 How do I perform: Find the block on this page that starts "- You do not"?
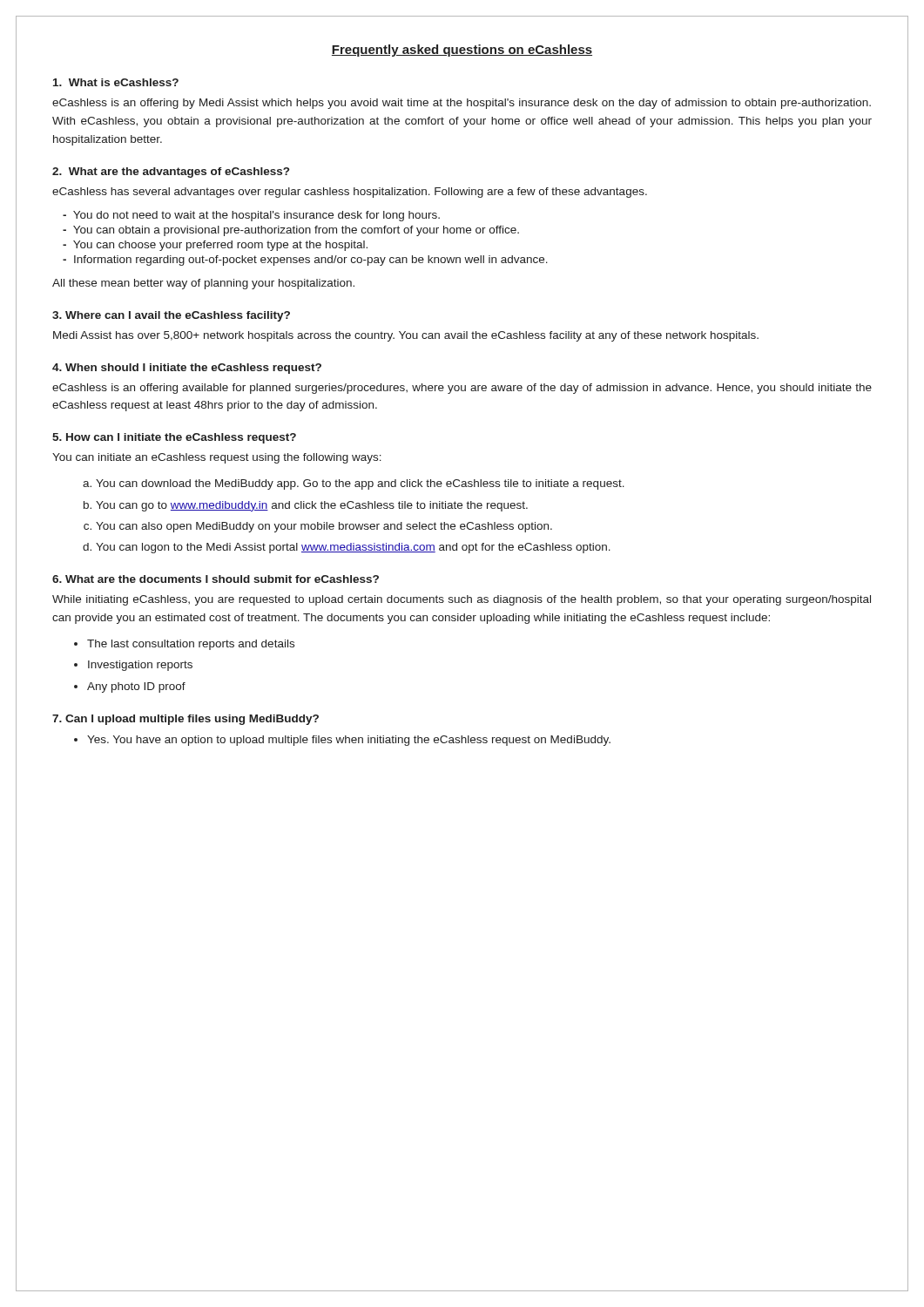[x=252, y=214]
